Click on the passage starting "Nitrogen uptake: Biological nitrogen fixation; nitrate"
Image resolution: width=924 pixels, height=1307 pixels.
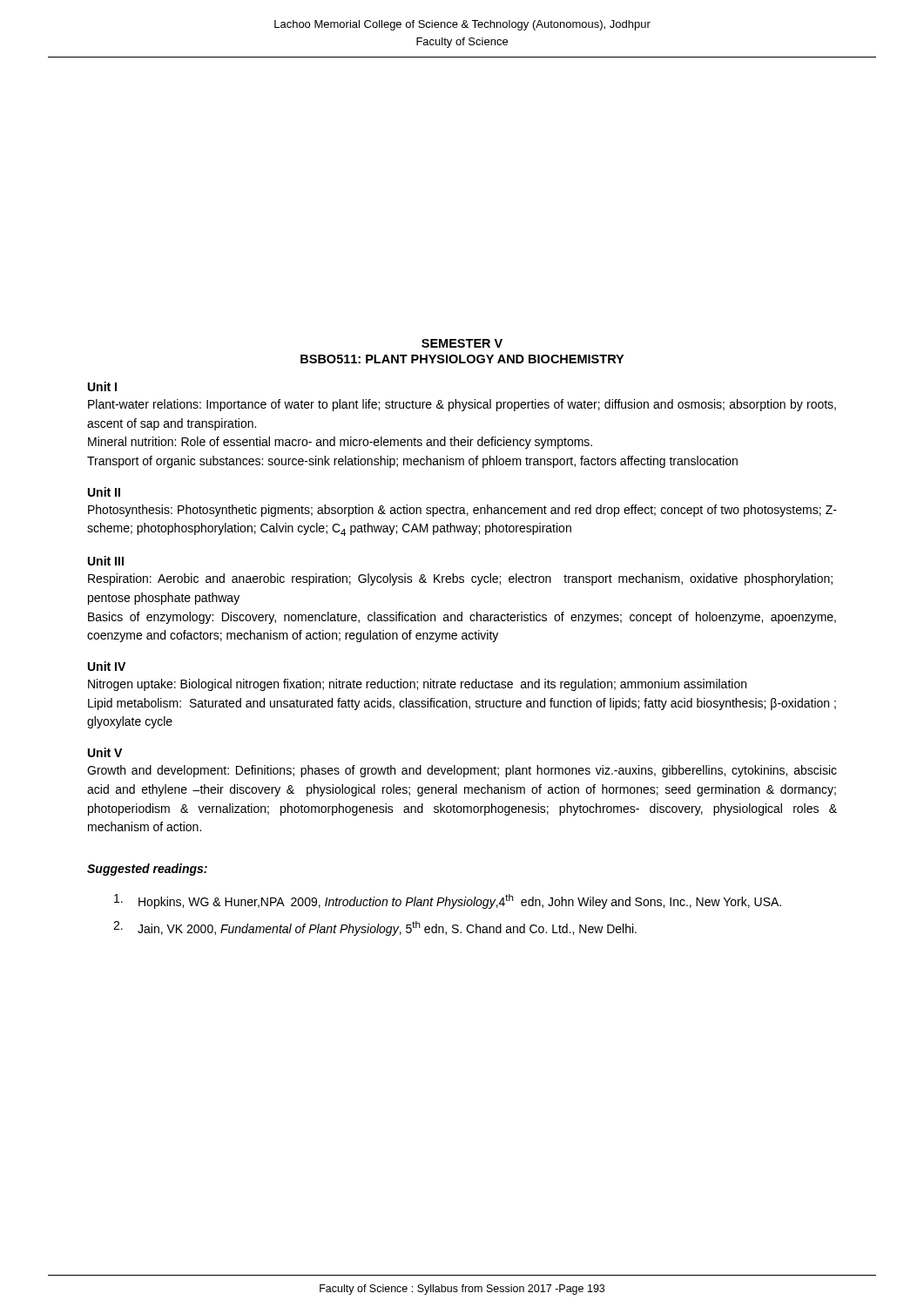(462, 703)
